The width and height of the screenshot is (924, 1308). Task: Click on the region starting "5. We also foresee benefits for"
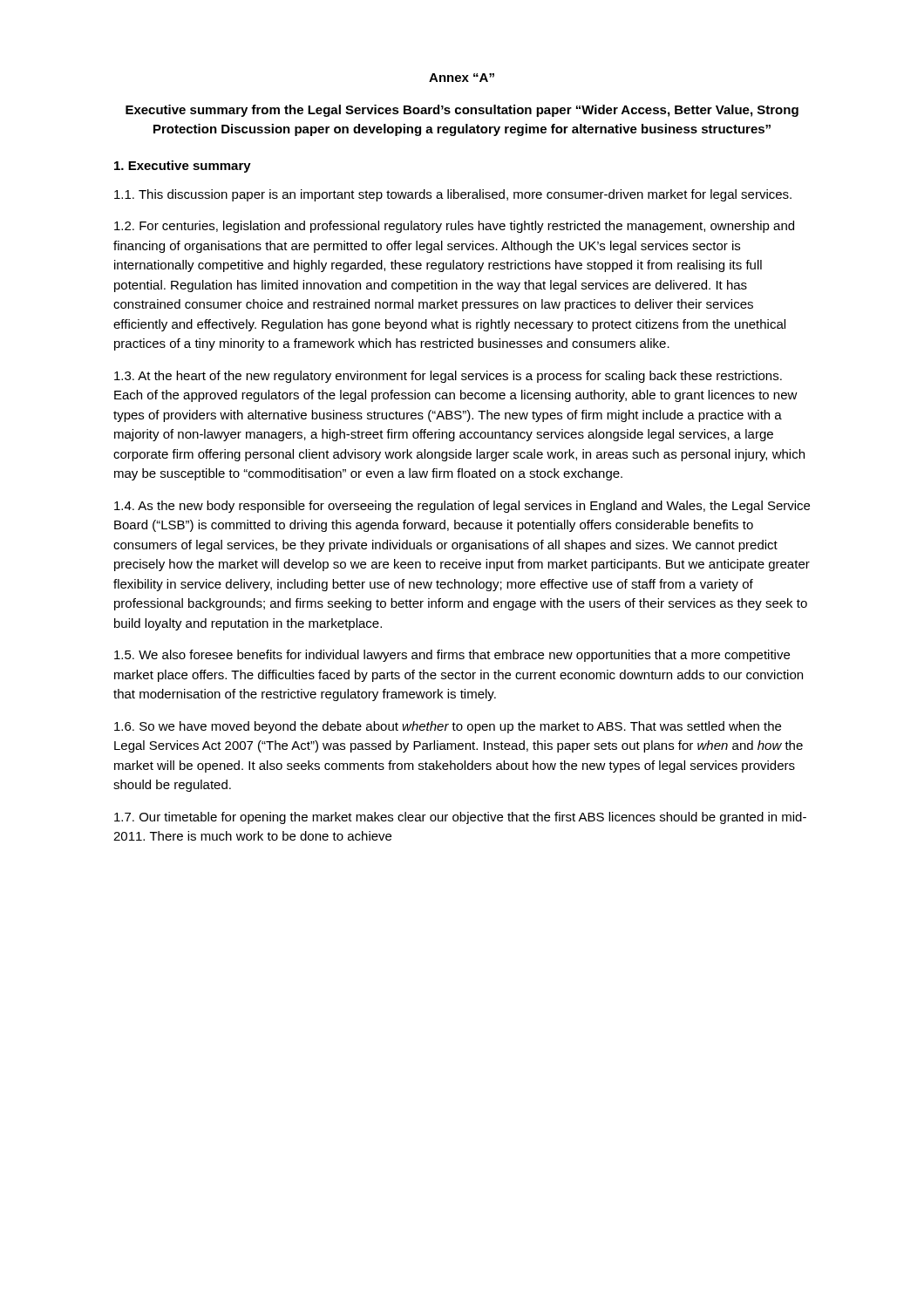459,674
